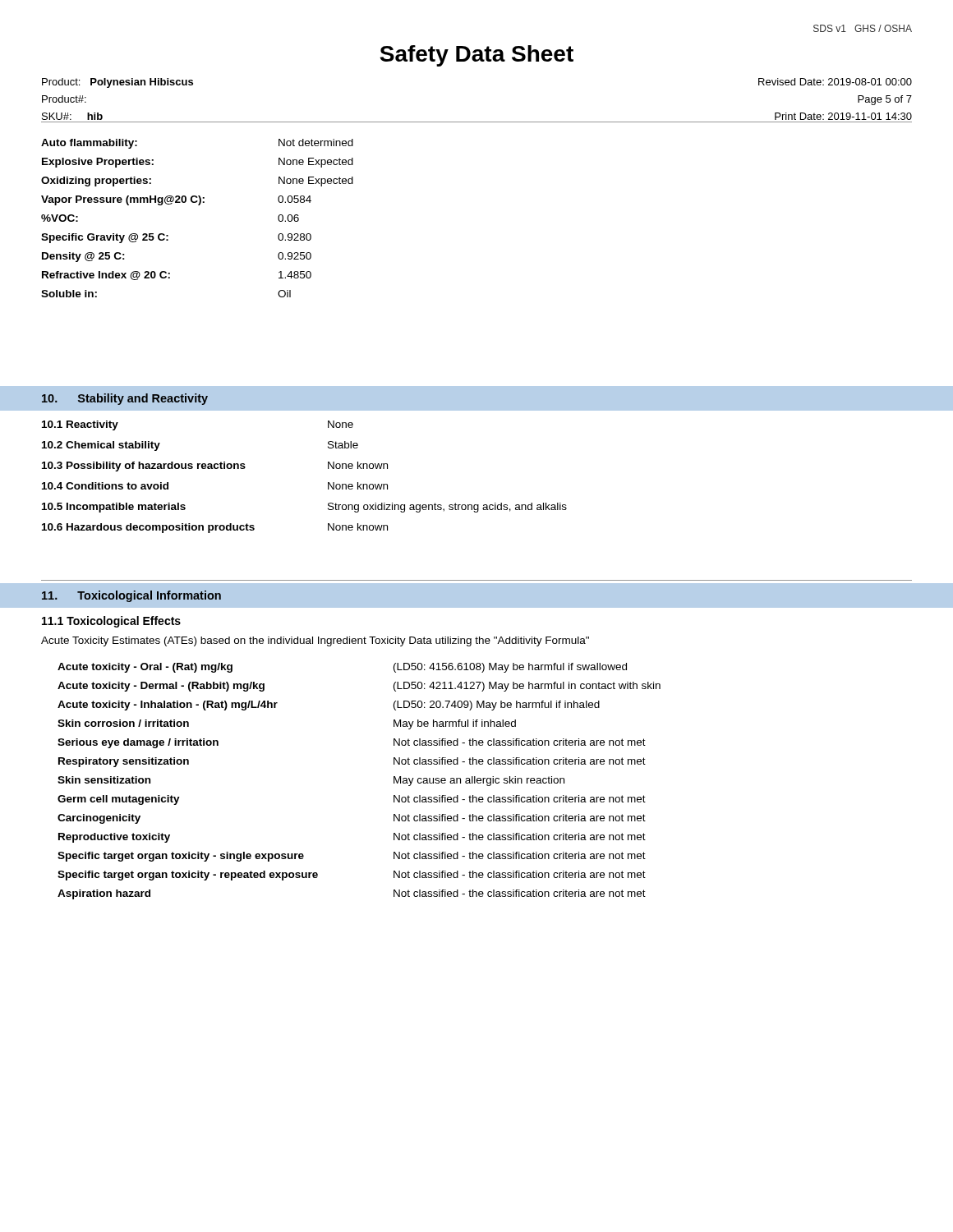The width and height of the screenshot is (953, 1232).
Task: Select the table that reads "Vapor Pressure (mmHg@20"
Action: 304,218
